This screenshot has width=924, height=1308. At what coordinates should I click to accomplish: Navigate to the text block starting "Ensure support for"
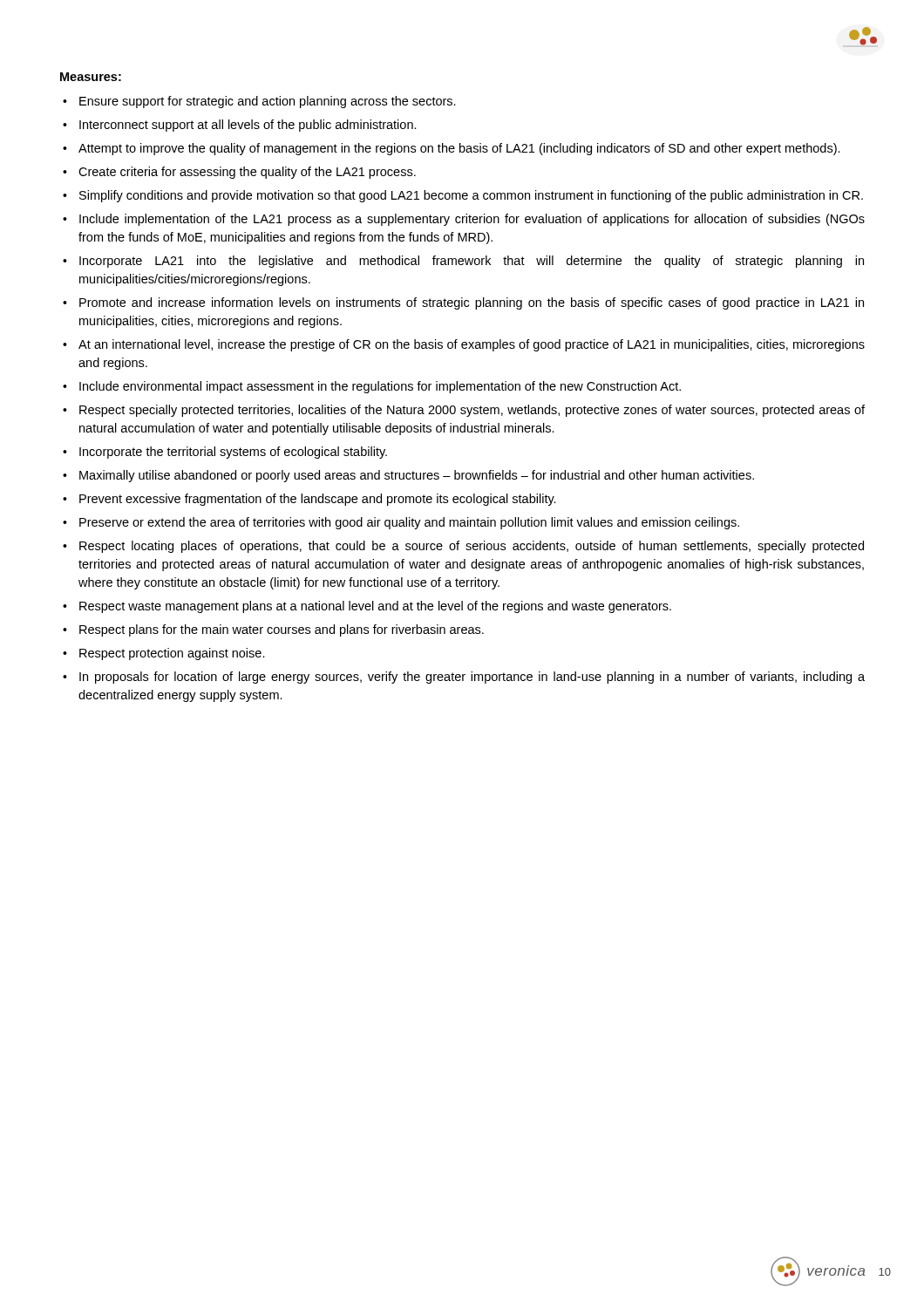pyautogui.click(x=267, y=101)
